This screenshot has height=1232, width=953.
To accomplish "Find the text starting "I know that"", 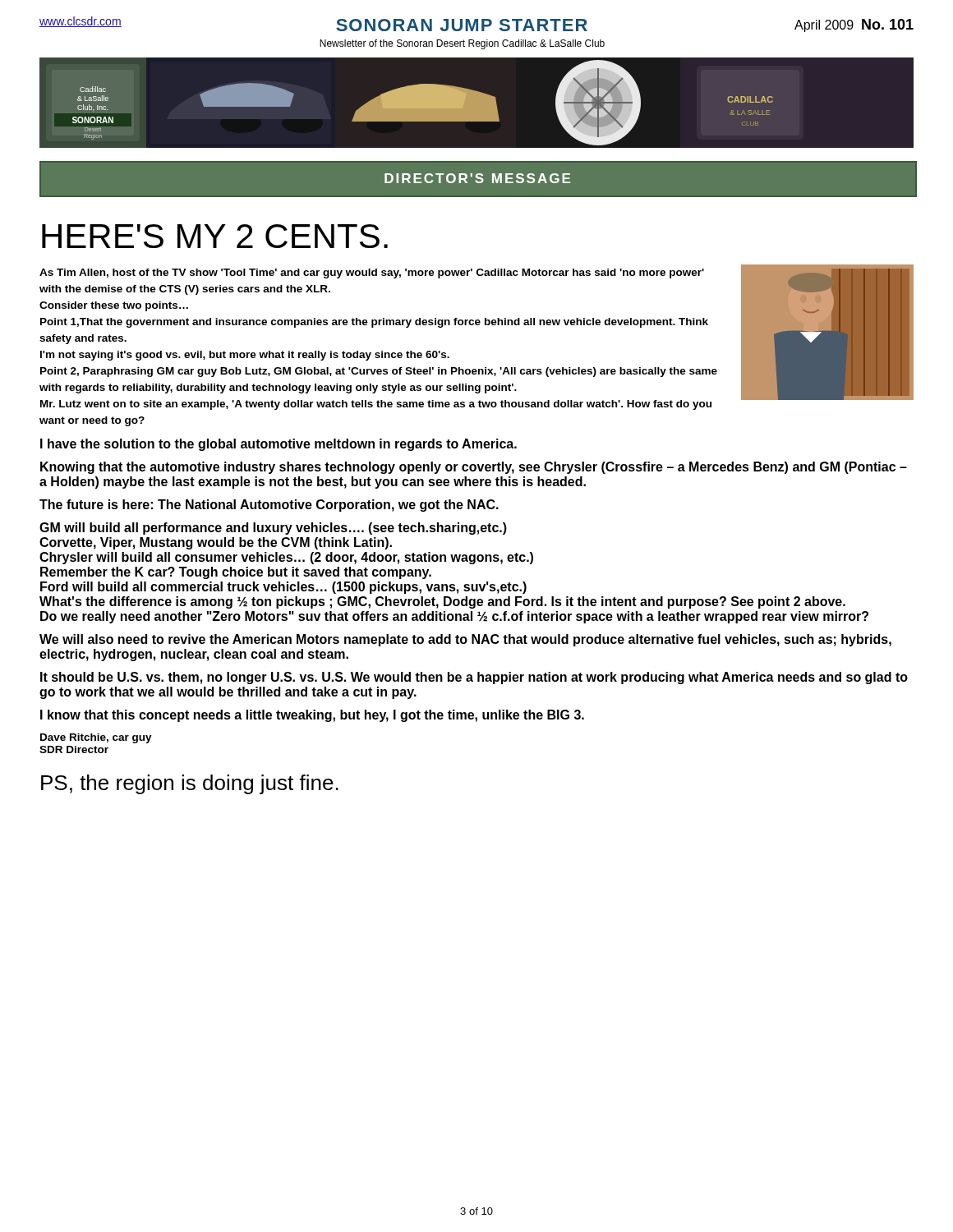I will 476,715.
